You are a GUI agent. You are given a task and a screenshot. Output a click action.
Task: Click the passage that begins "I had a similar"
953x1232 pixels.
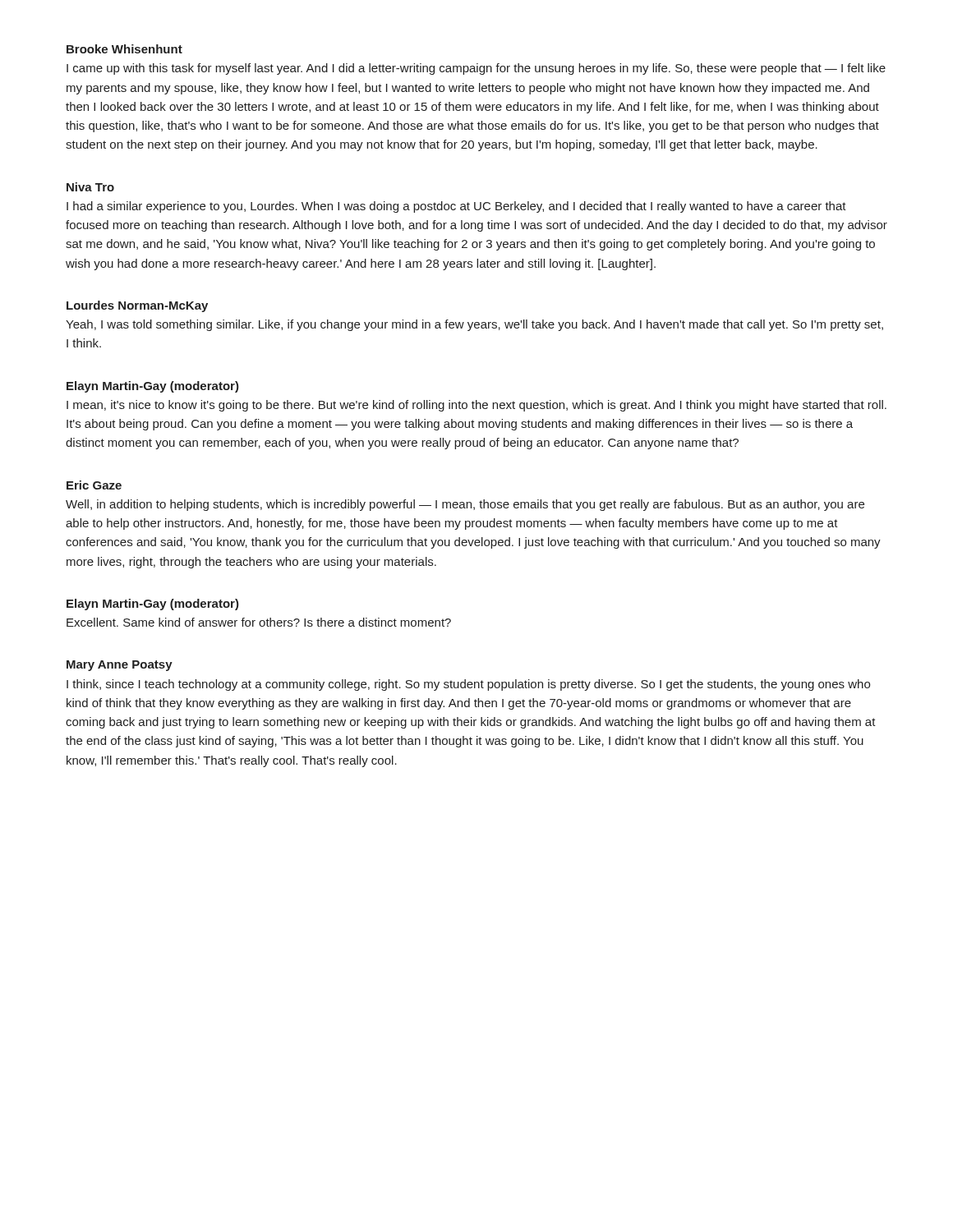[x=476, y=234]
